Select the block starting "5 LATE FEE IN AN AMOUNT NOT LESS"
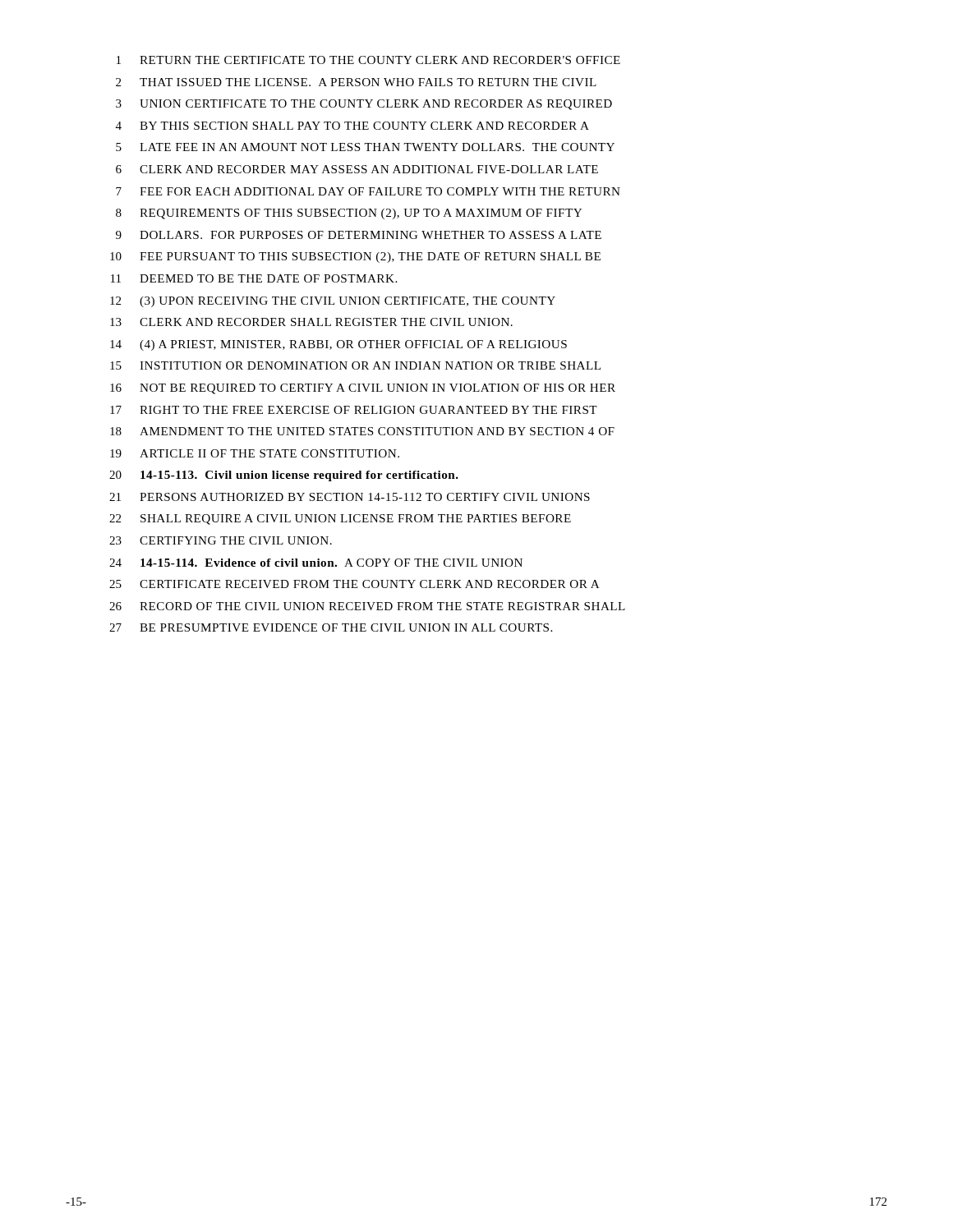Viewport: 953px width, 1232px height. 489,148
